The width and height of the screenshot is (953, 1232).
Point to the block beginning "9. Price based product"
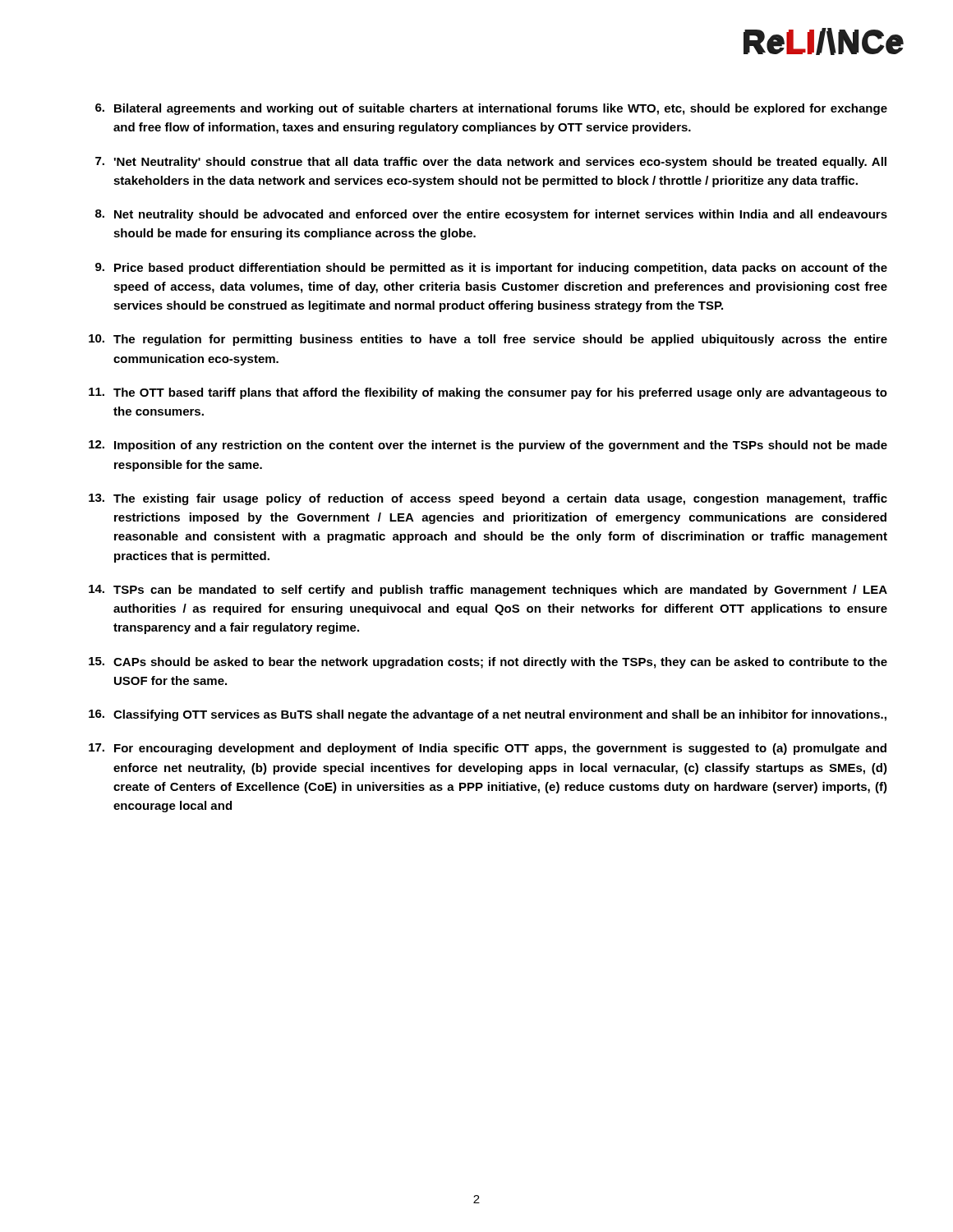coord(476,286)
